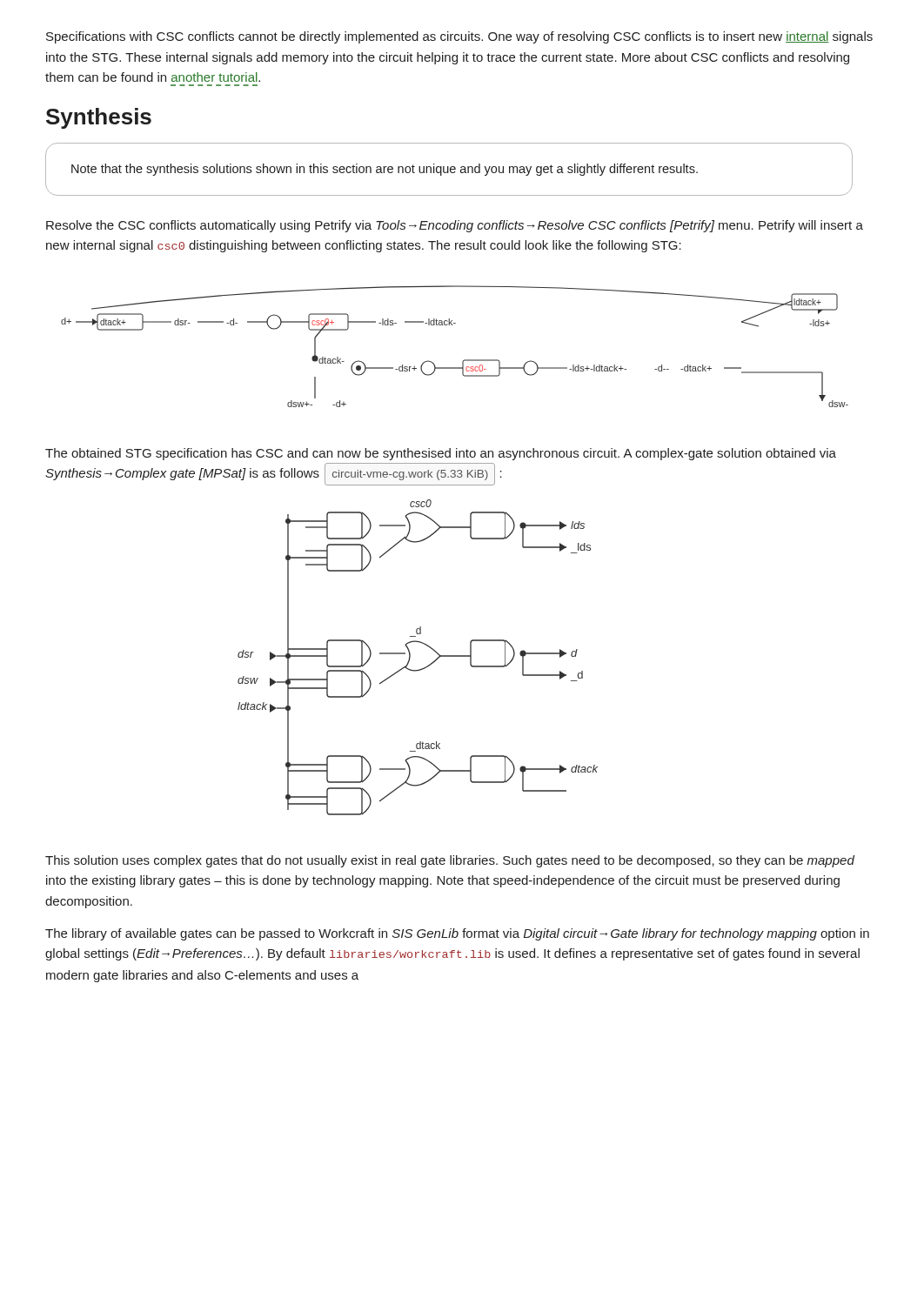Click on the circuit diagram
Screen dimensions: 1305x924
tap(462, 666)
